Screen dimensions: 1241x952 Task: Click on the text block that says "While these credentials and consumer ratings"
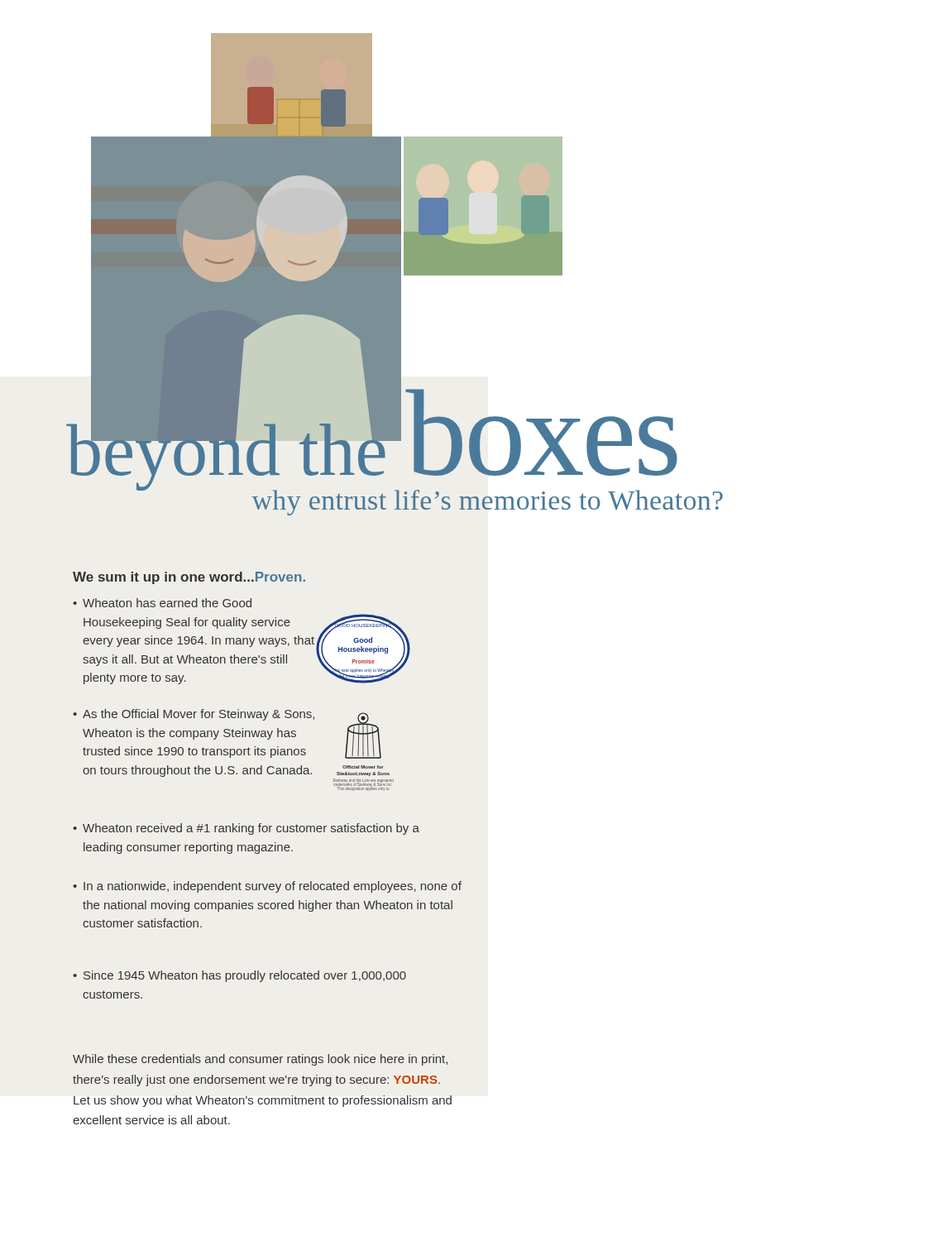(263, 1089)
